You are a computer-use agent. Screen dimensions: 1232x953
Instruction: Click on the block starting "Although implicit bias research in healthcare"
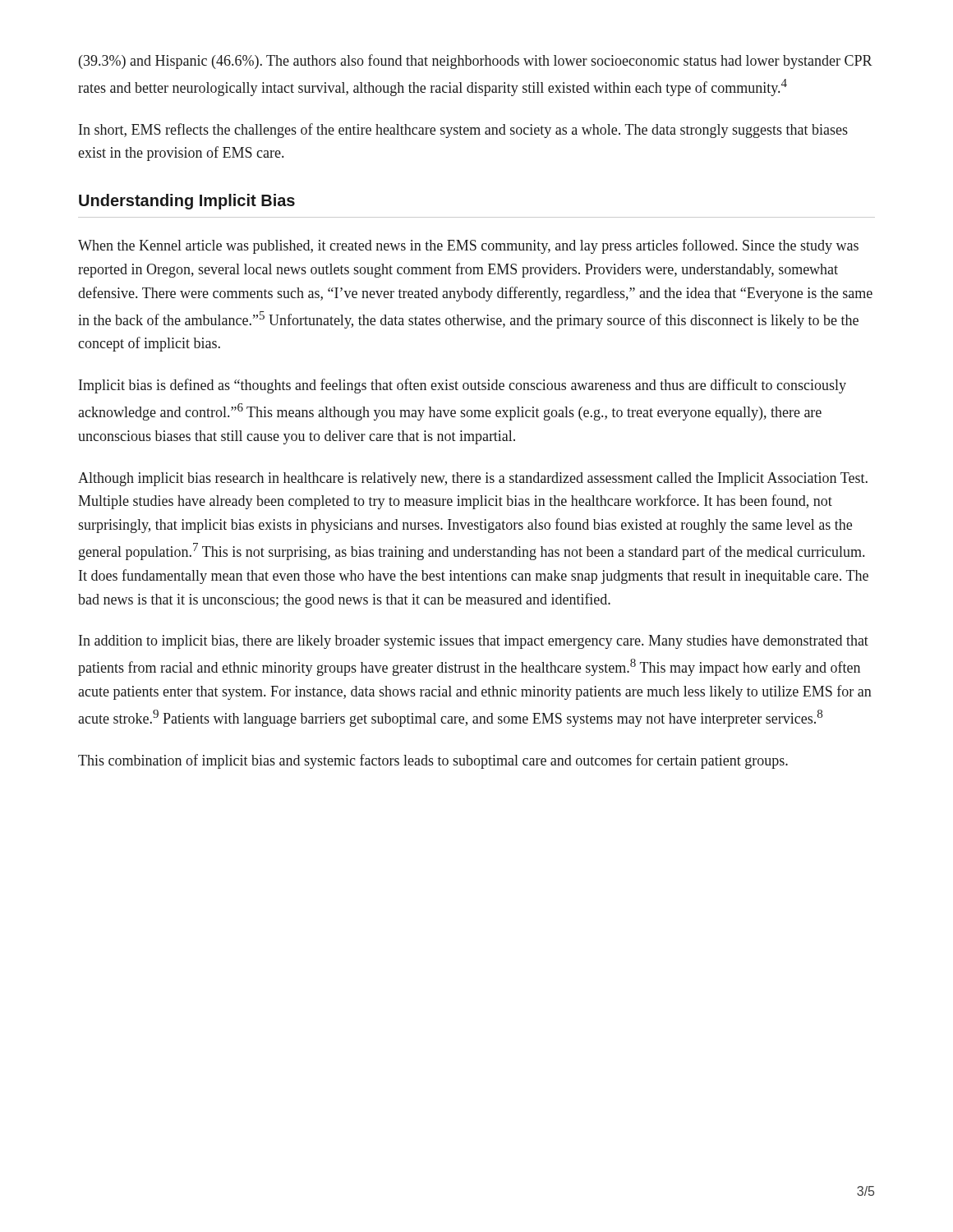(473, 538)
